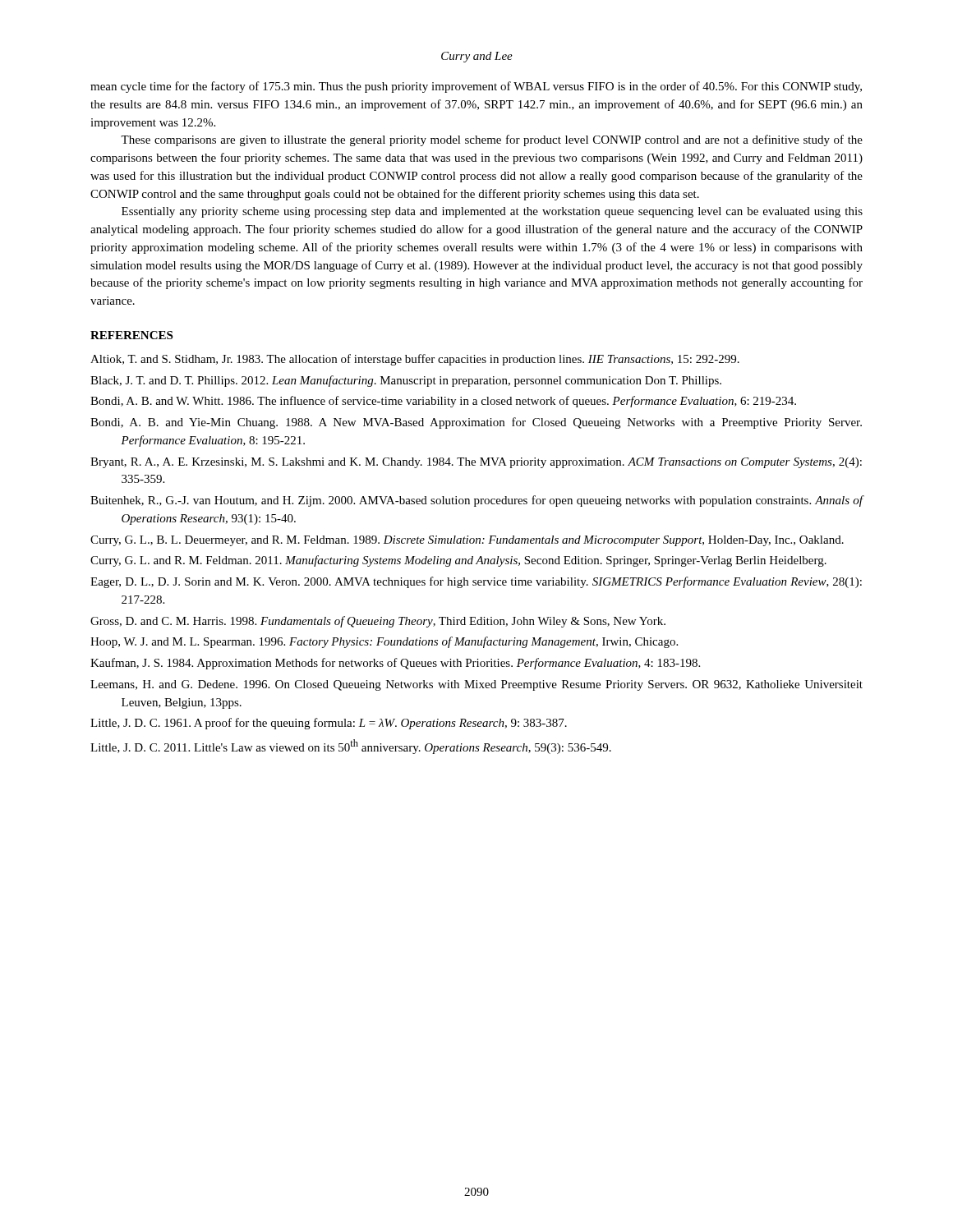Image resolution: width=953 pixels, height=1232 pixels.
Task: Click on the element starting "Bondi, A. B. and Yie-Min Chuang."
Action: tap(476, 431)
